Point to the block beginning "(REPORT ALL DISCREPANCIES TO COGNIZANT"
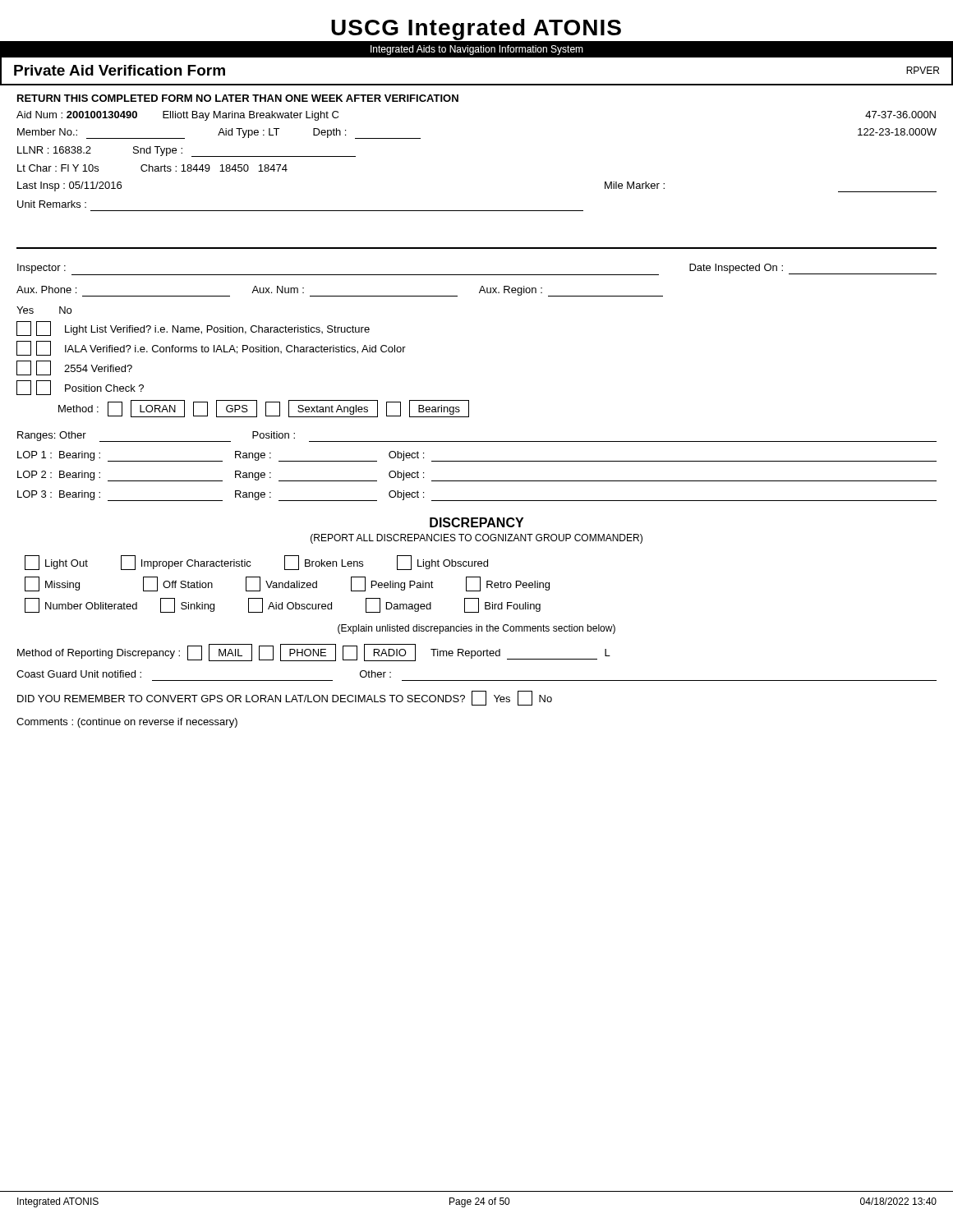The image size is (953, 1232). [476, 538]
